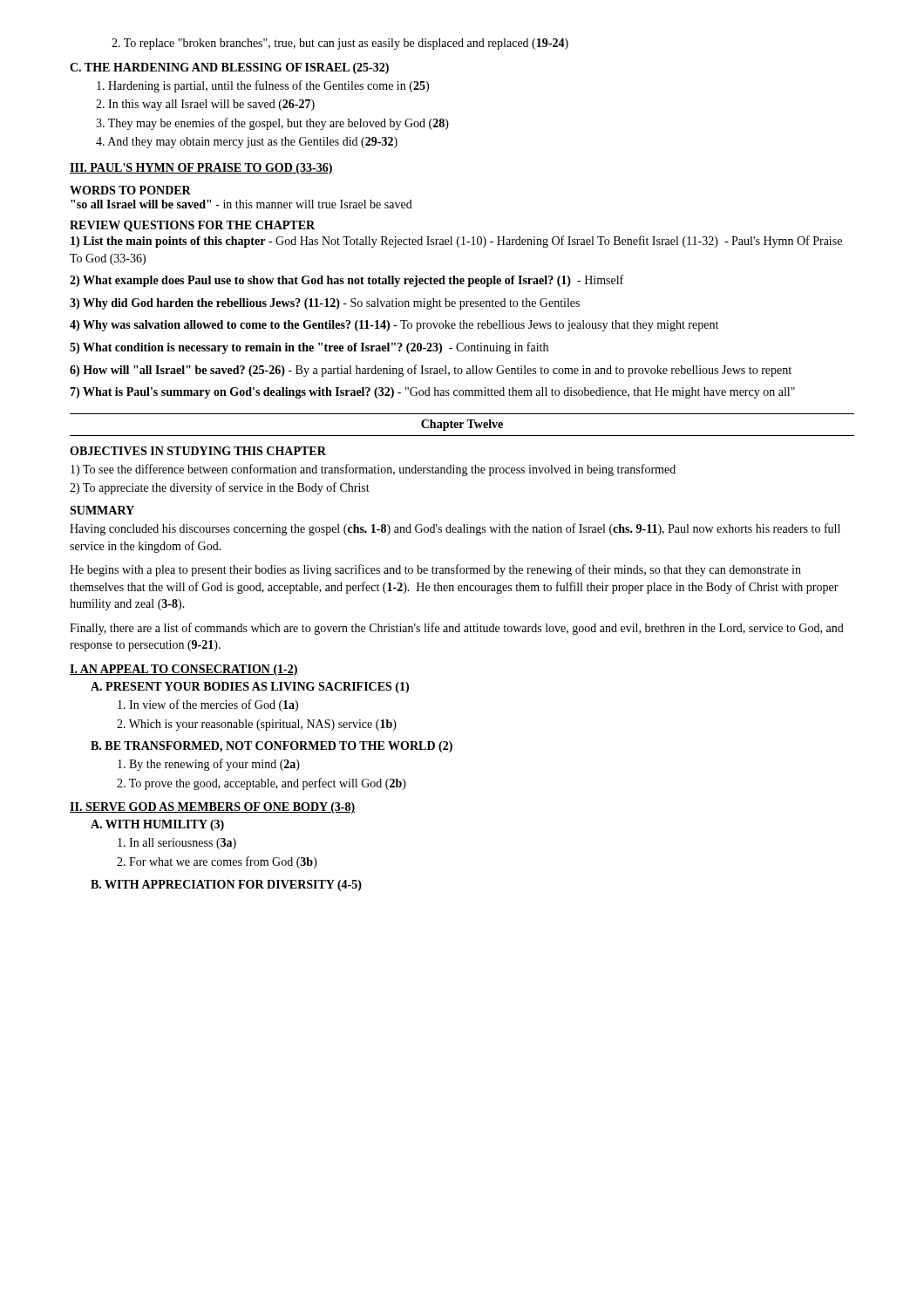Select the element starting "A. PRESENT YOUR BODIES"
The image size is (924, 1308).
click(x=250, y=687)
